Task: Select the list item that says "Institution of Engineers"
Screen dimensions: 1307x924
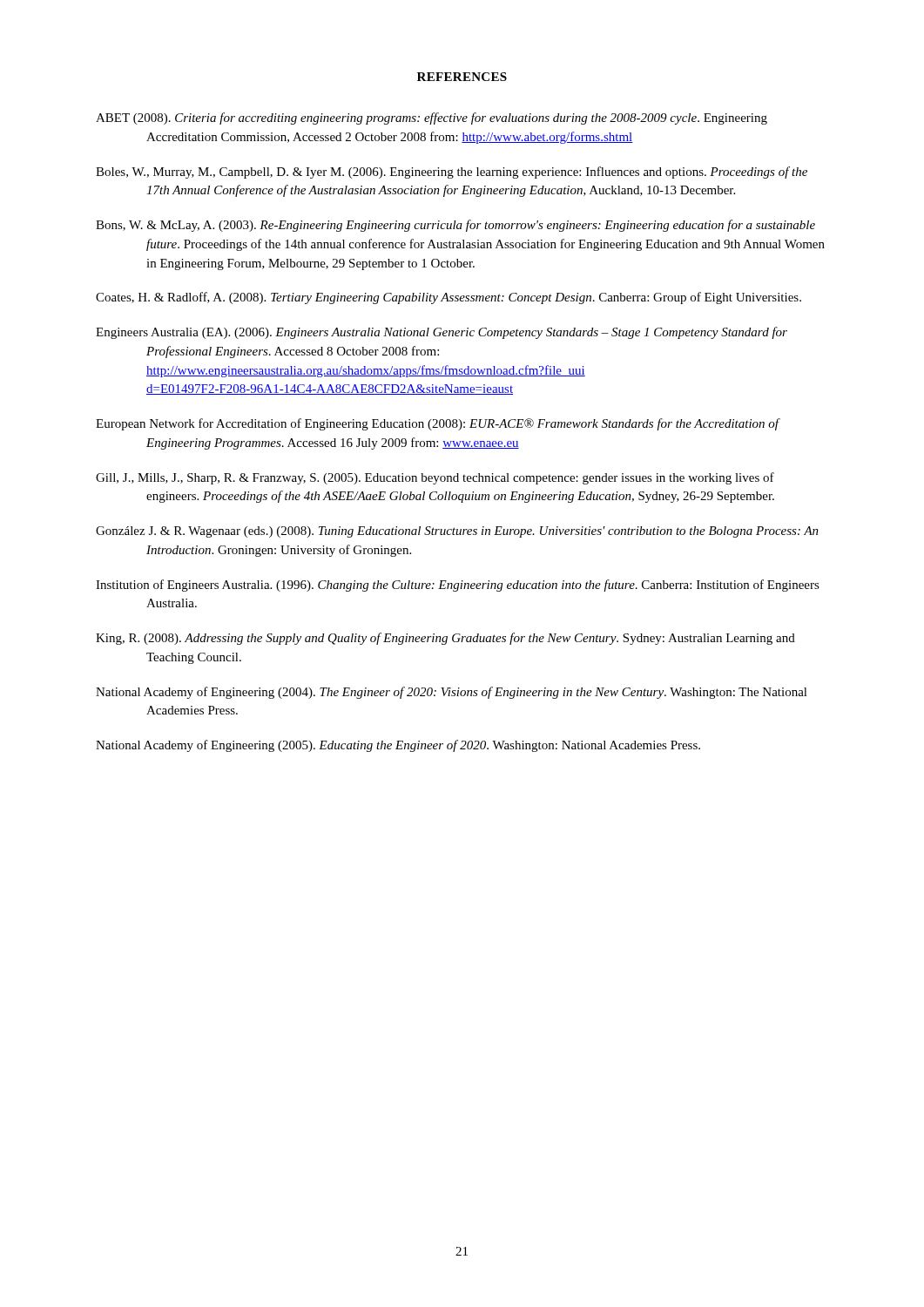Action: pyautogui.click(x=458, y=594)
